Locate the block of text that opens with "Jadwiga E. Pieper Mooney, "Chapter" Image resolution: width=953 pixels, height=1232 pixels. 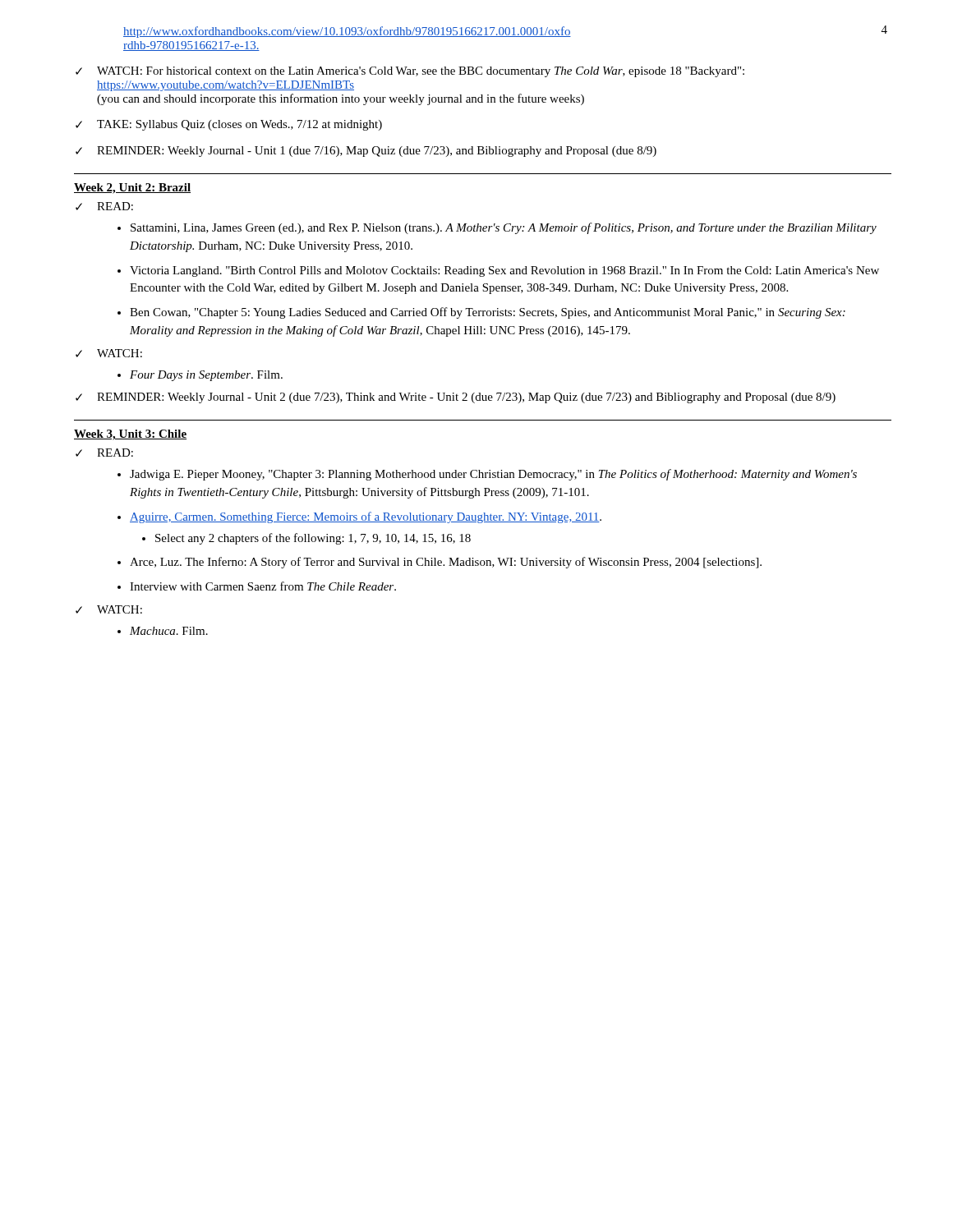494,483
